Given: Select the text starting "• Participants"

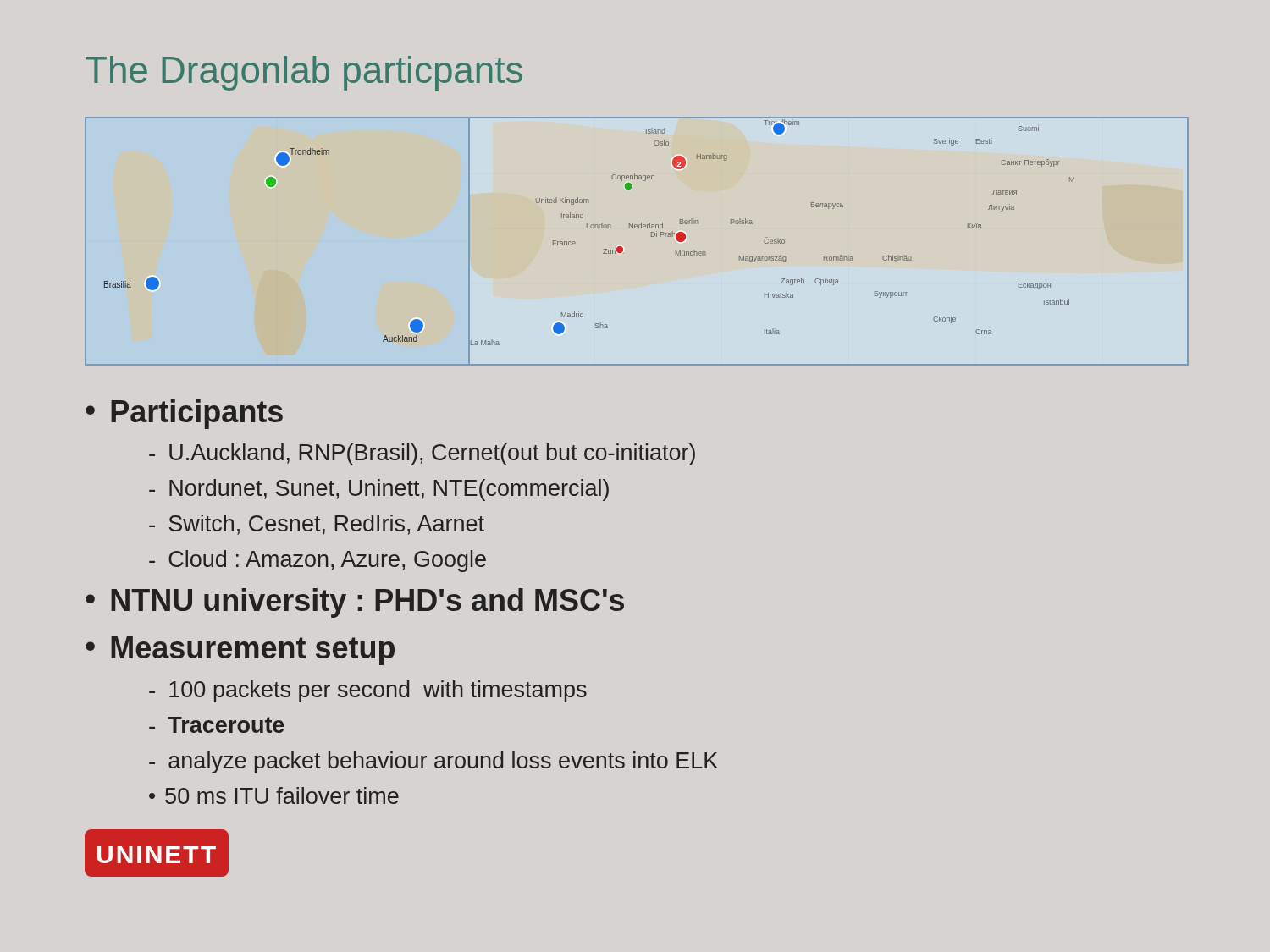Looking at the screenshot, I should [x=184, y=412].
